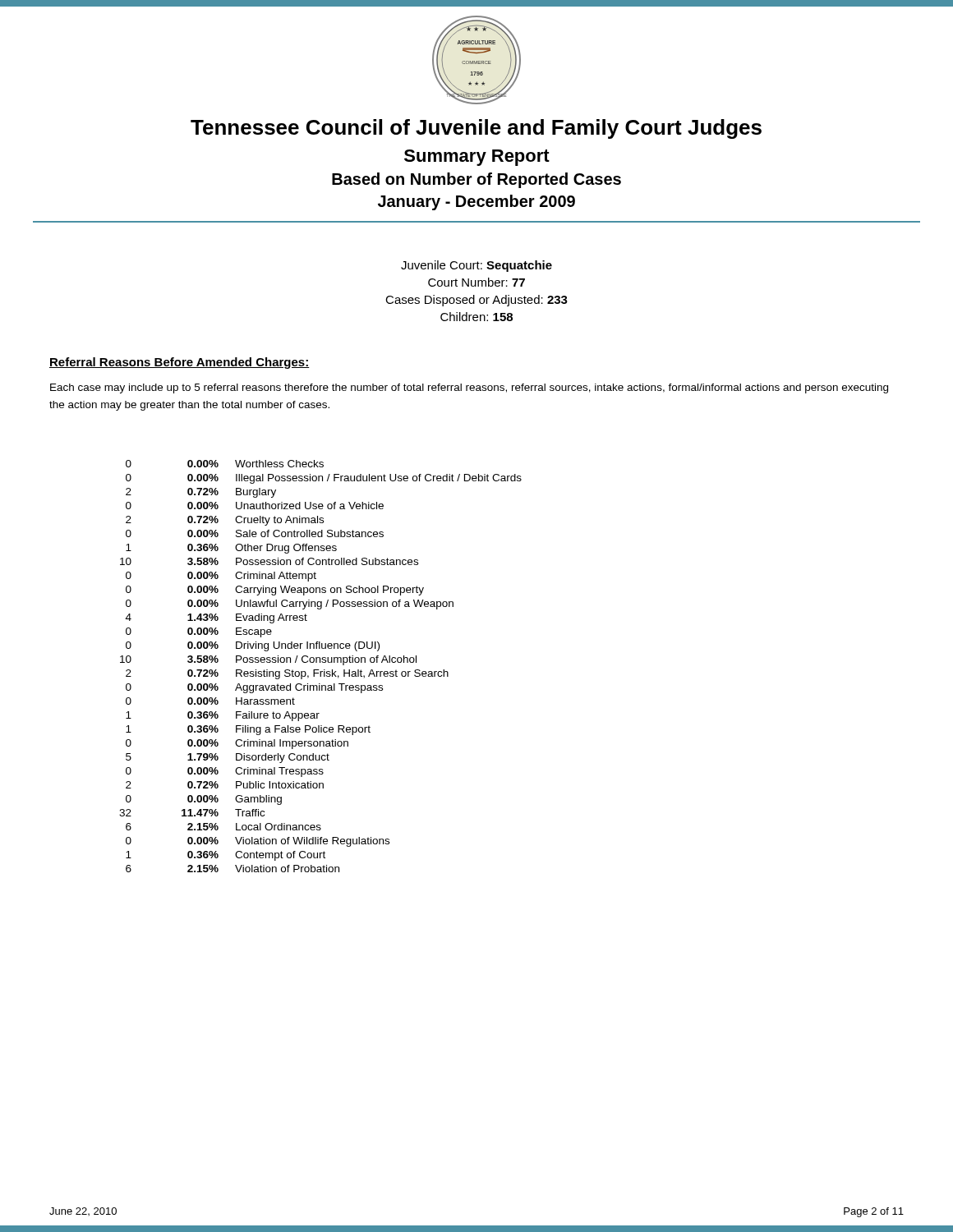Locate the logo
This screenshot has height=1232, width=953.
pos(476,61)
